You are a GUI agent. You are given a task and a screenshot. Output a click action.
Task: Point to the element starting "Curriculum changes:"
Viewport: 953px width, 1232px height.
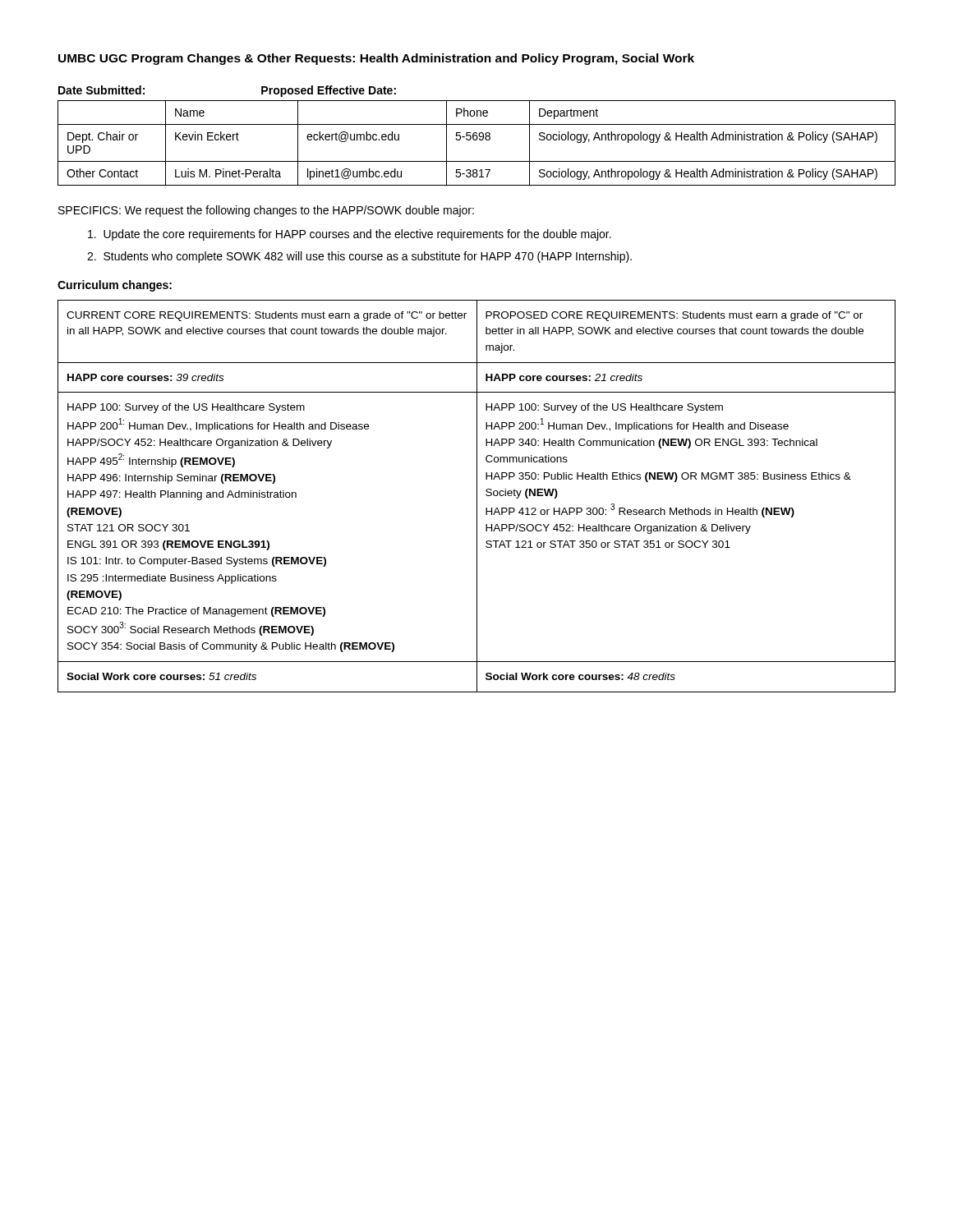[115, 285]
